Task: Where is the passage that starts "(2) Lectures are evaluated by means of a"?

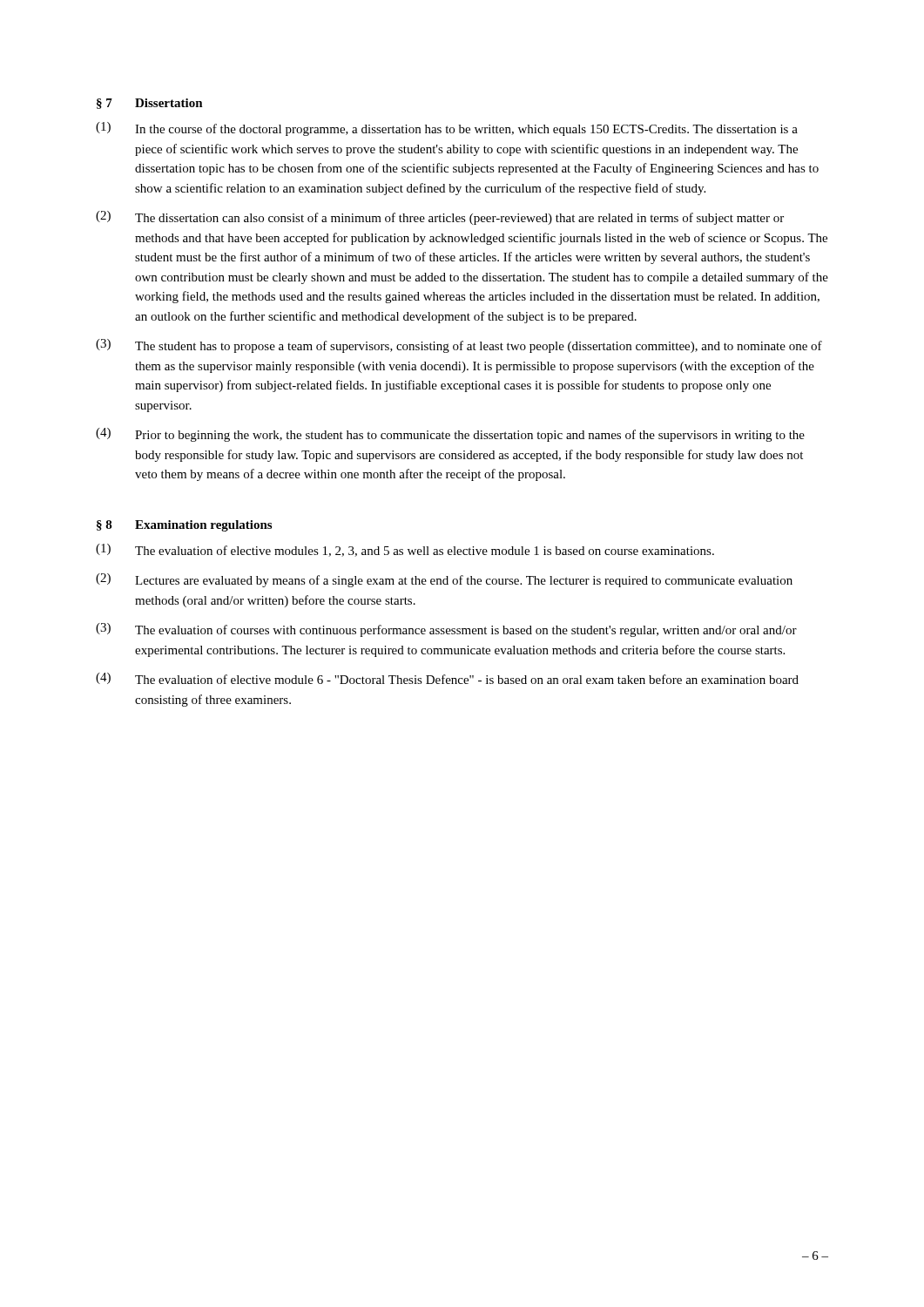Action: tap(462, 590)
